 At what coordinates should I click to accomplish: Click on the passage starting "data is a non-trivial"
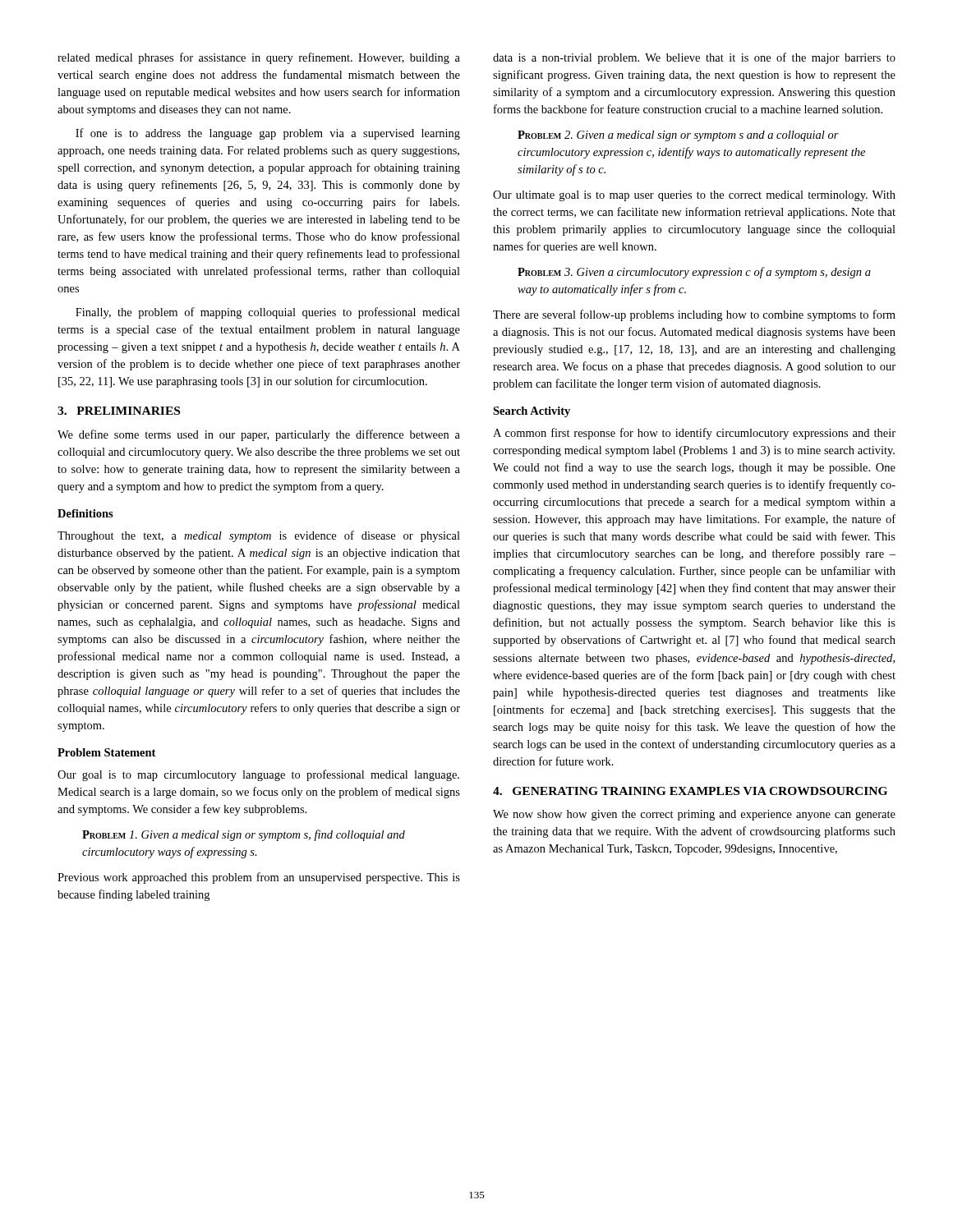tap(694, 84)
